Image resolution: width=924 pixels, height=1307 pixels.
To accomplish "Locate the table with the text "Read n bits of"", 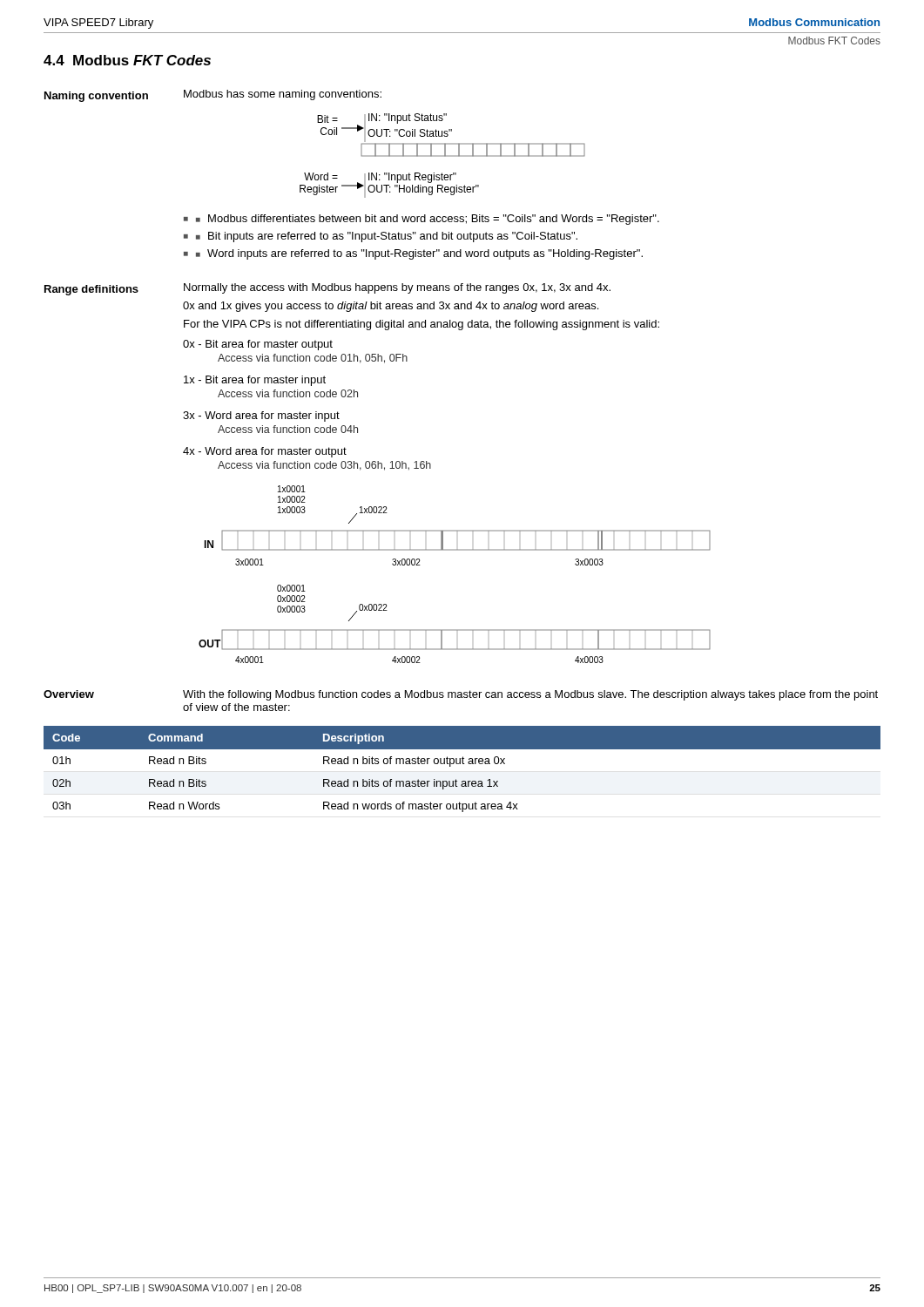I will [x=462, y=772].
